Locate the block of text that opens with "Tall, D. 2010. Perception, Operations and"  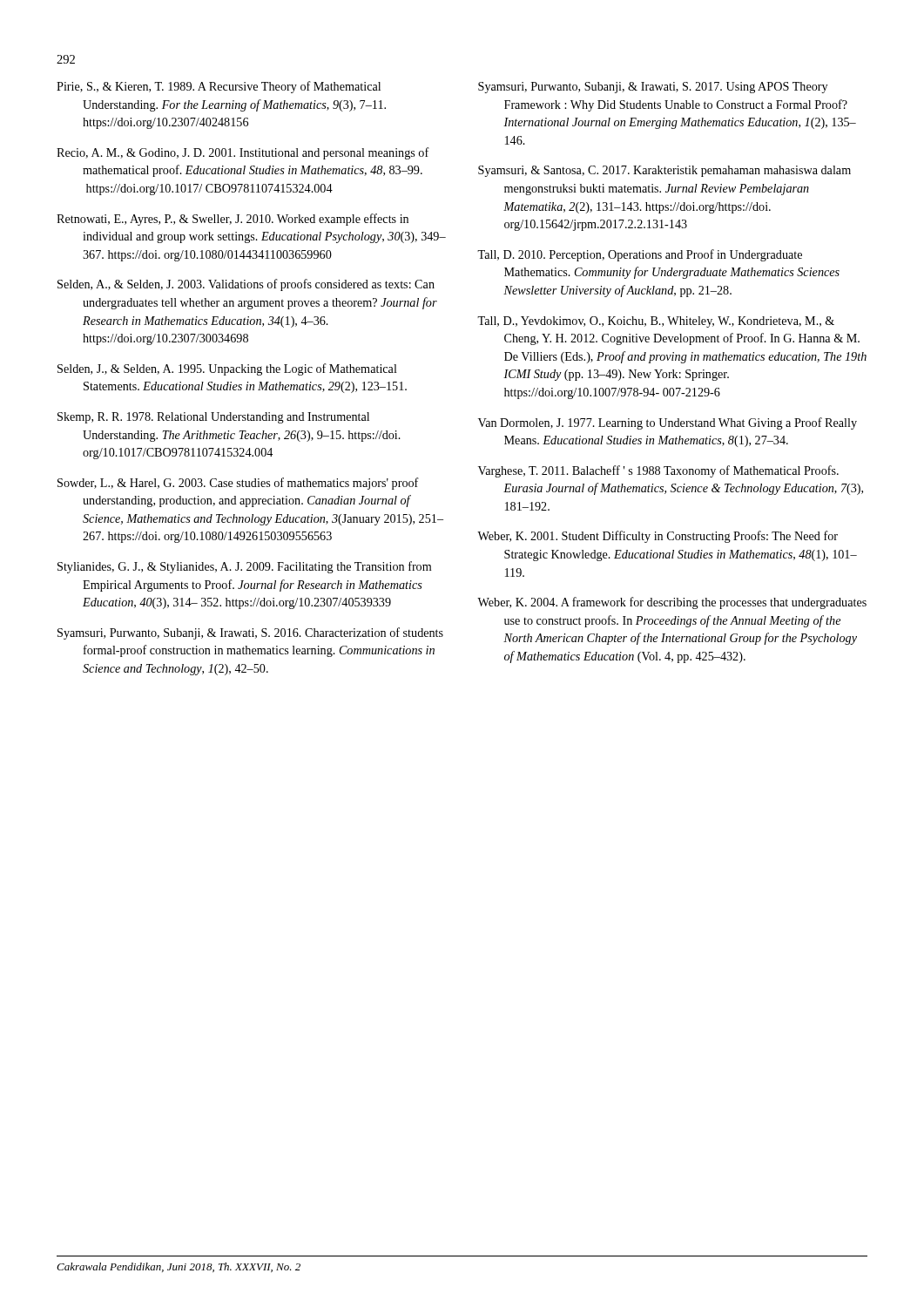659,272
